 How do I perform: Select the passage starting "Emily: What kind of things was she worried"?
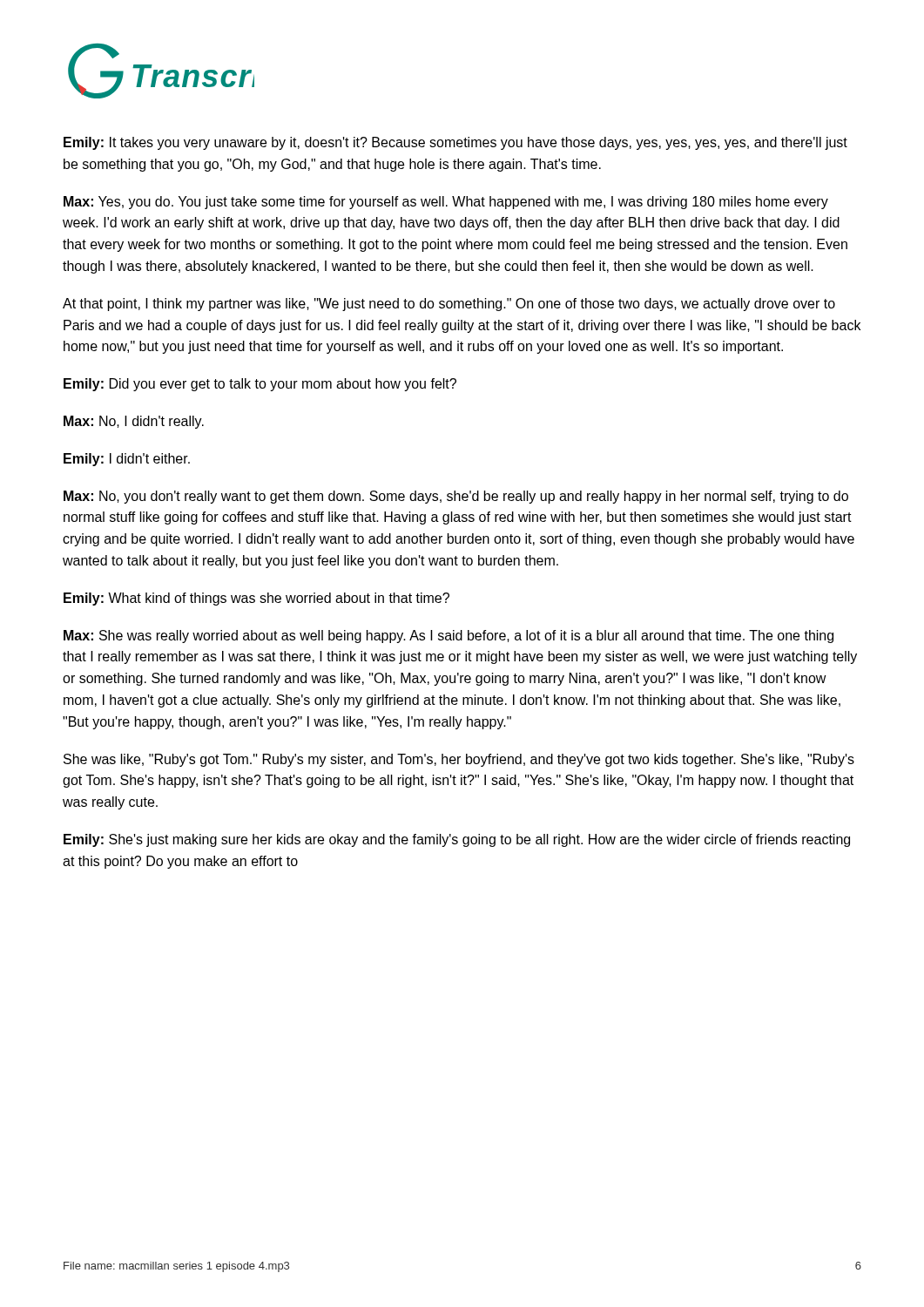pos(256,598)
